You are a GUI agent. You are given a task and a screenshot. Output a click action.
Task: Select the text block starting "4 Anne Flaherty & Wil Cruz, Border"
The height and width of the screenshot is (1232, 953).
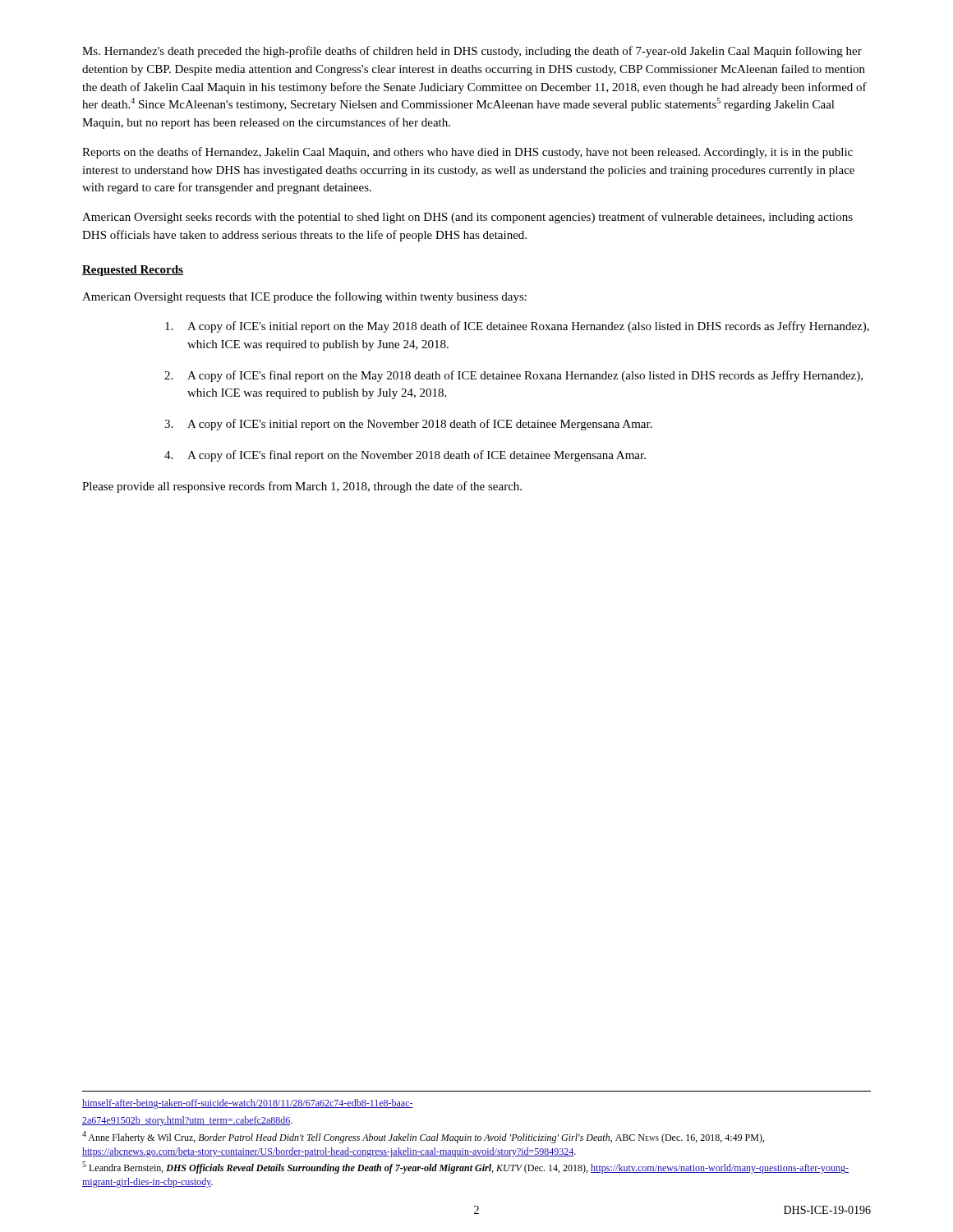click(476, 1145)
